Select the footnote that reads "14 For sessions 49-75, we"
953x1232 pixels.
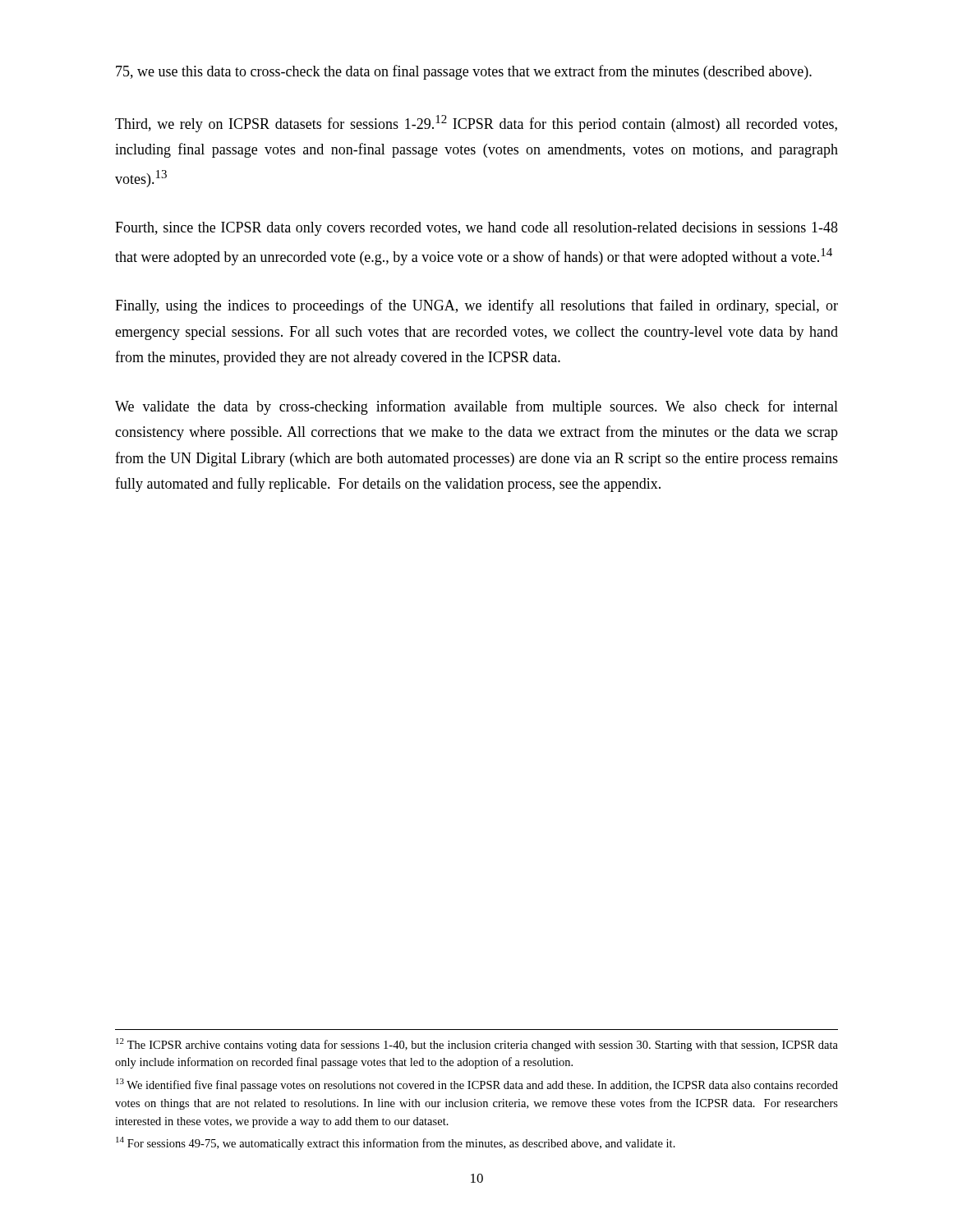coord(395,1143)
